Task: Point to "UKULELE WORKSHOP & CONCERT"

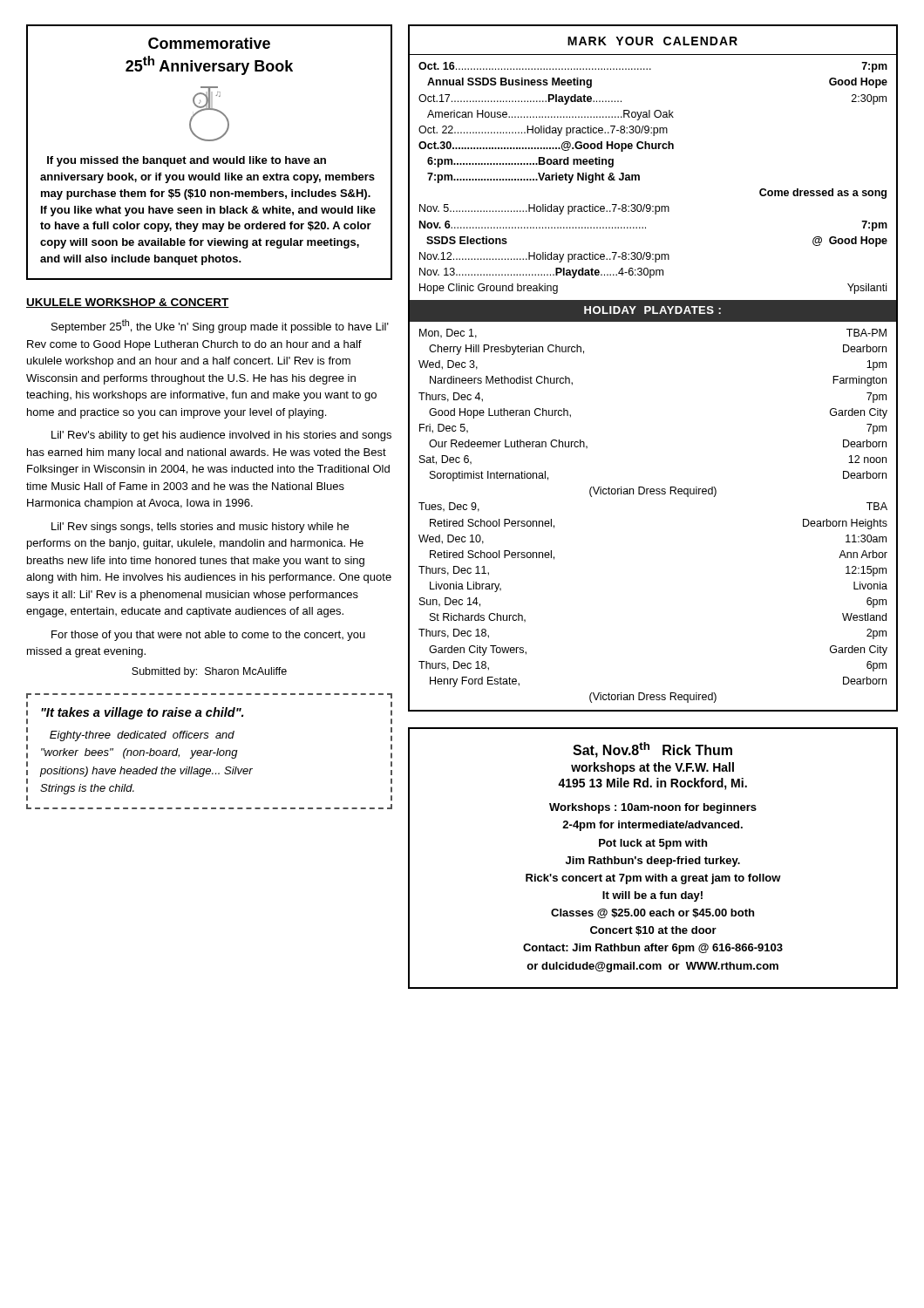Action: pos(127,302)
